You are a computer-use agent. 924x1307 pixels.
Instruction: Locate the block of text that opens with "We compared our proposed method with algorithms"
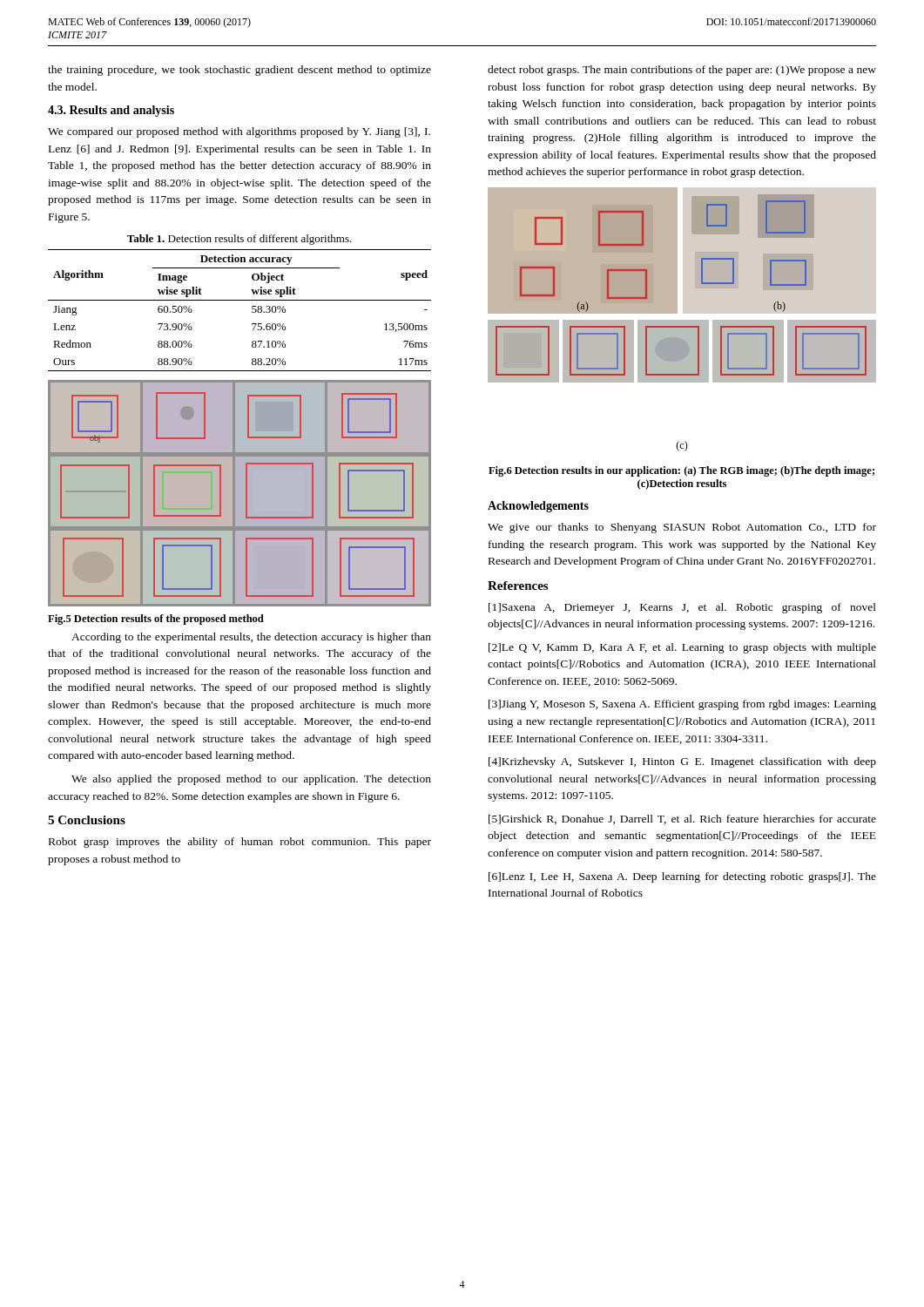tap(239, 174)
